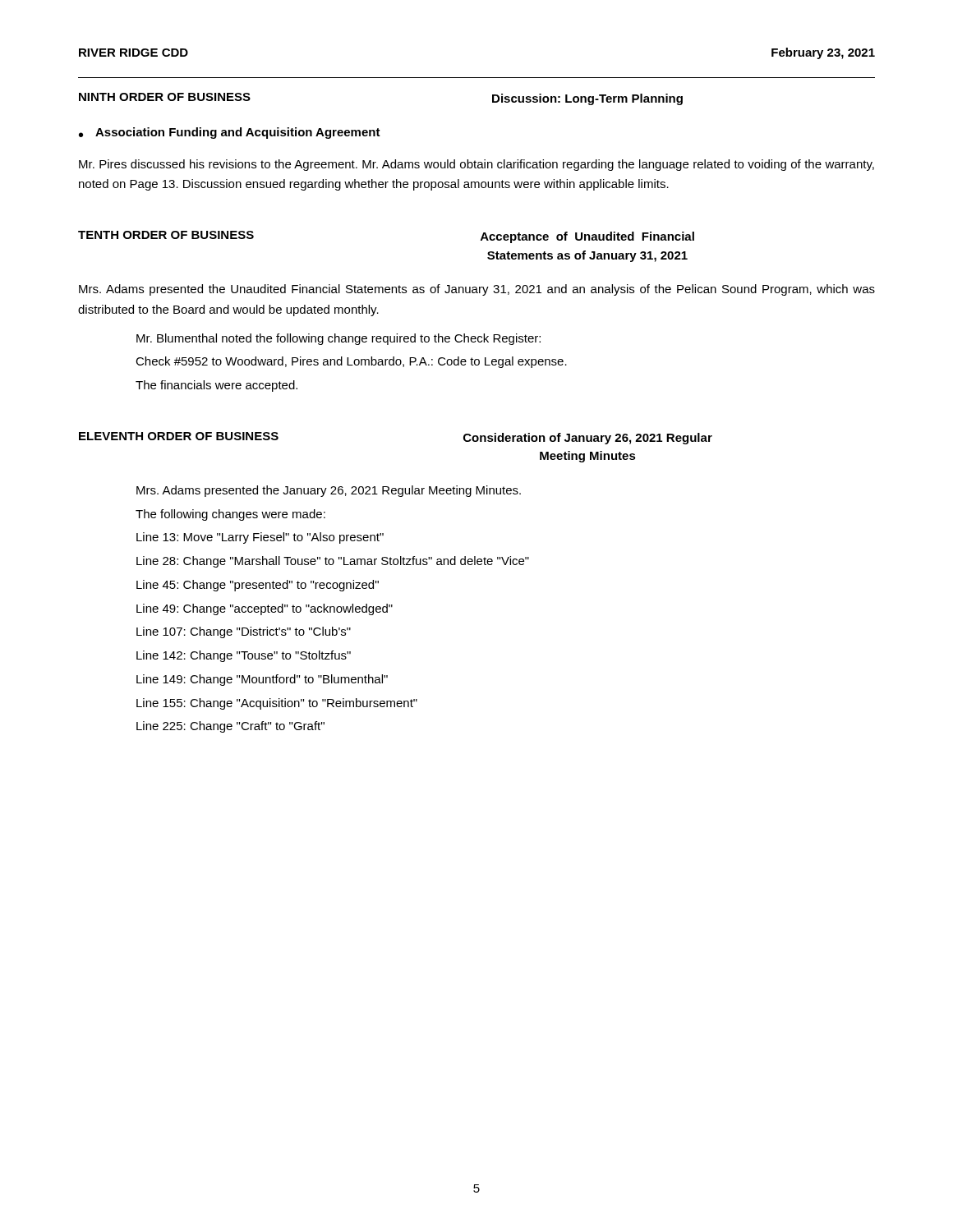The image size is (953, 1232).
Task: Find the block starting "Line 149: Change "Mountford" to "Blumenthal""
Action: pos(262,679)
